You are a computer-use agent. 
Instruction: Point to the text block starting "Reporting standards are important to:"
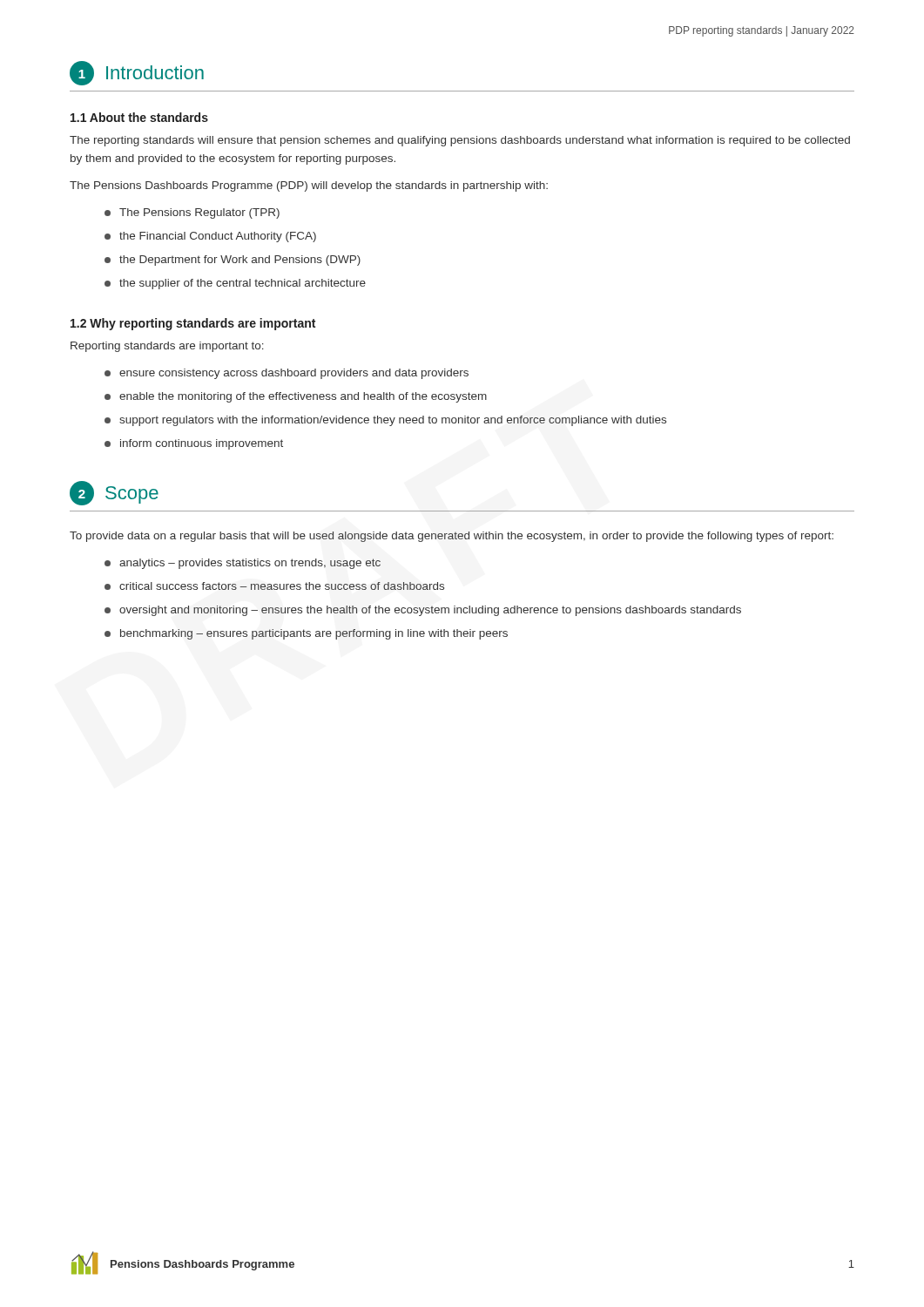[x=167, y=346]
